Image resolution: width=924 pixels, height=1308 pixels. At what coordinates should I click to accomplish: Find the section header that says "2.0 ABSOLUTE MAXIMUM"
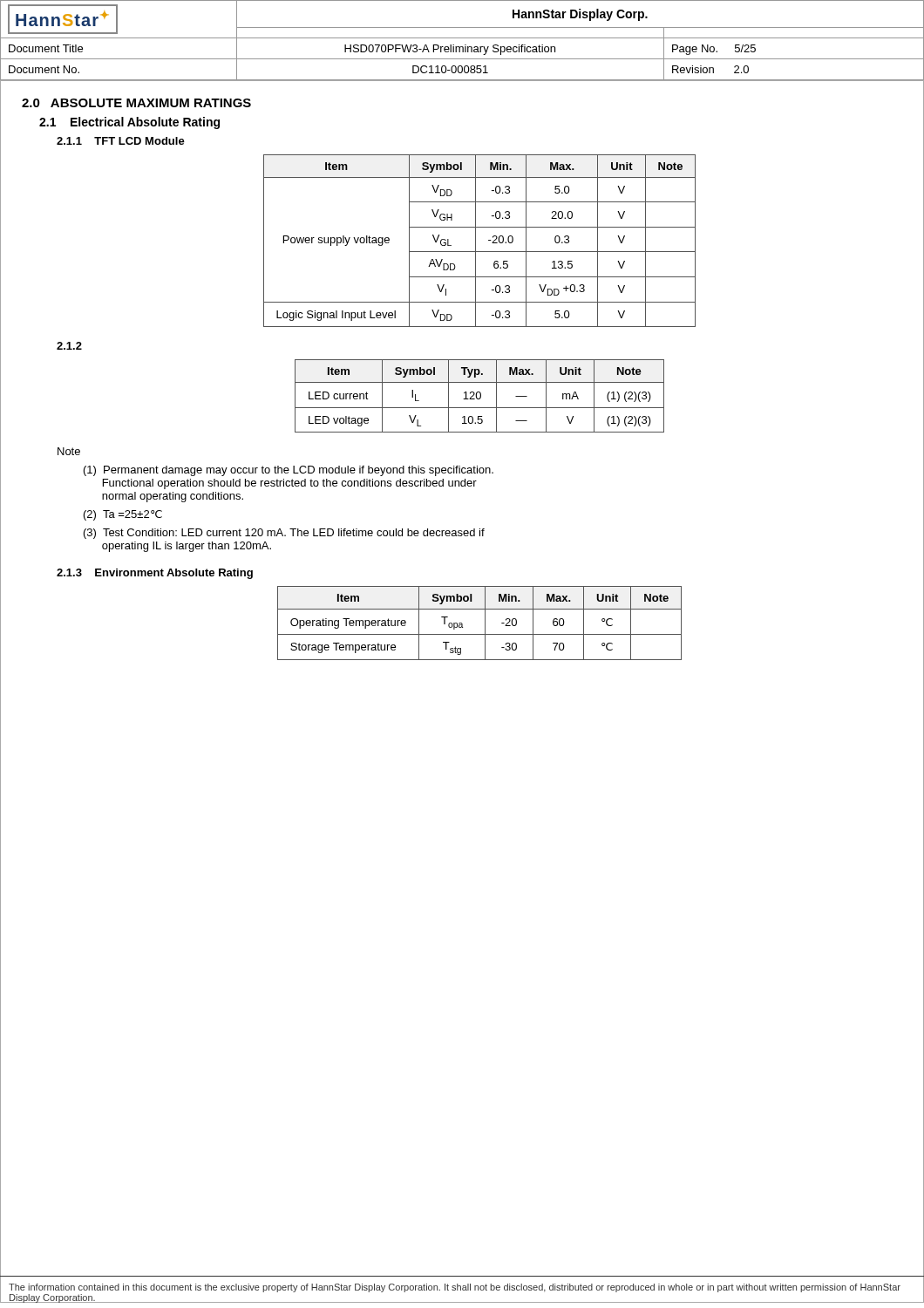[137, 102]
